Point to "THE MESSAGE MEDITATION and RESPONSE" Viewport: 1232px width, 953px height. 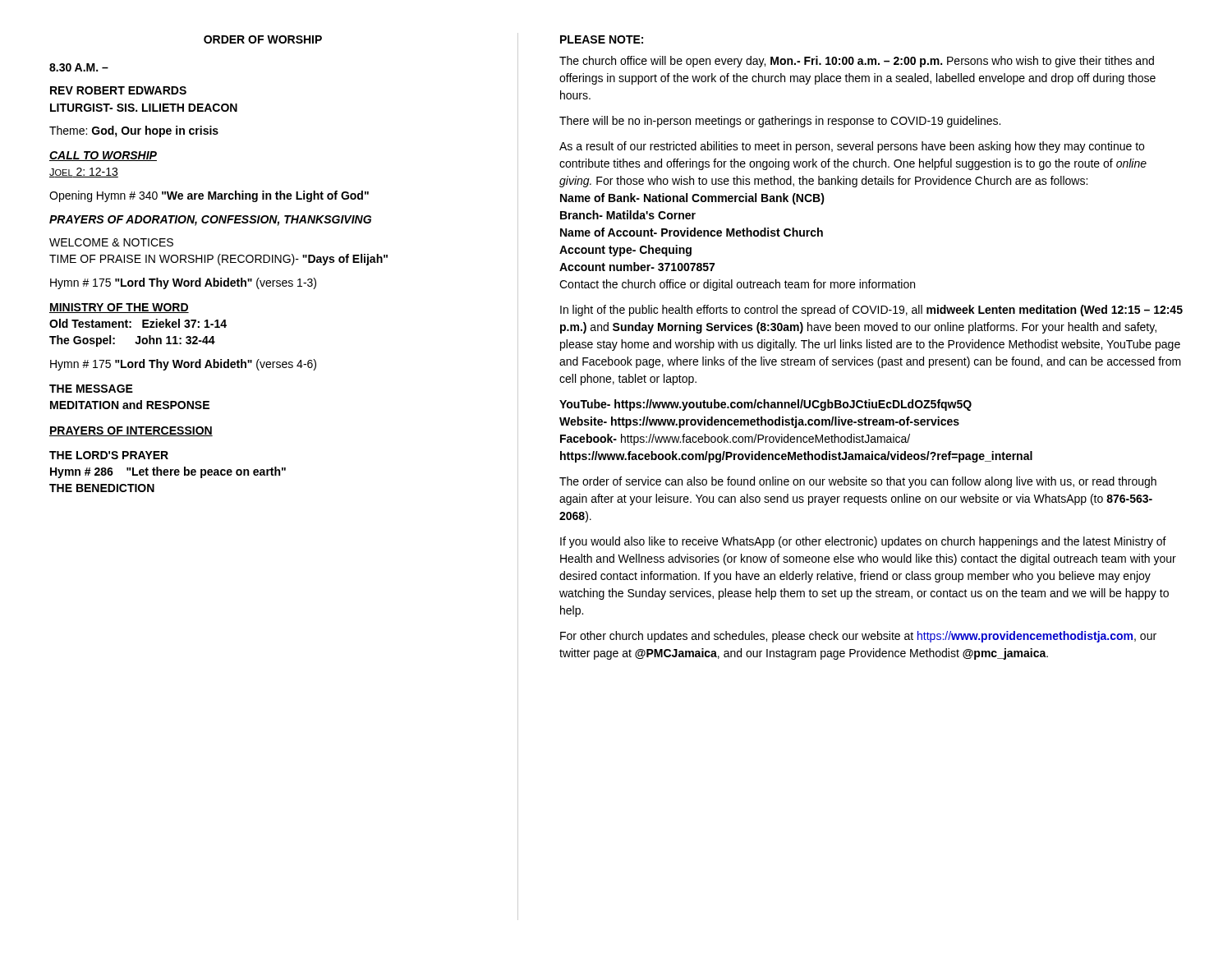pyautogui.click(x=130, y=397)
